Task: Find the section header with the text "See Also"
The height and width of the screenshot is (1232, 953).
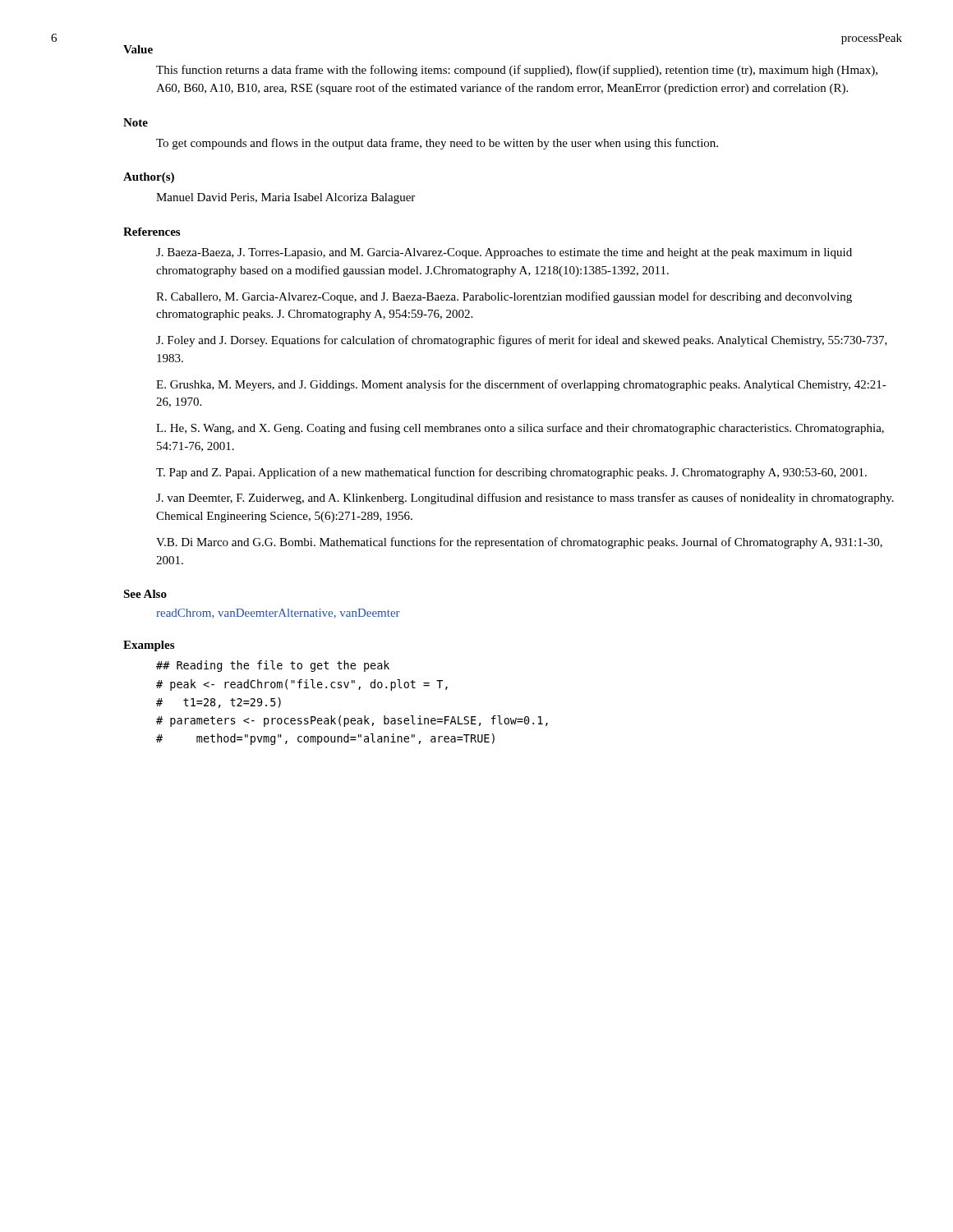Action: pyautogui.click(x=145, y=594)
